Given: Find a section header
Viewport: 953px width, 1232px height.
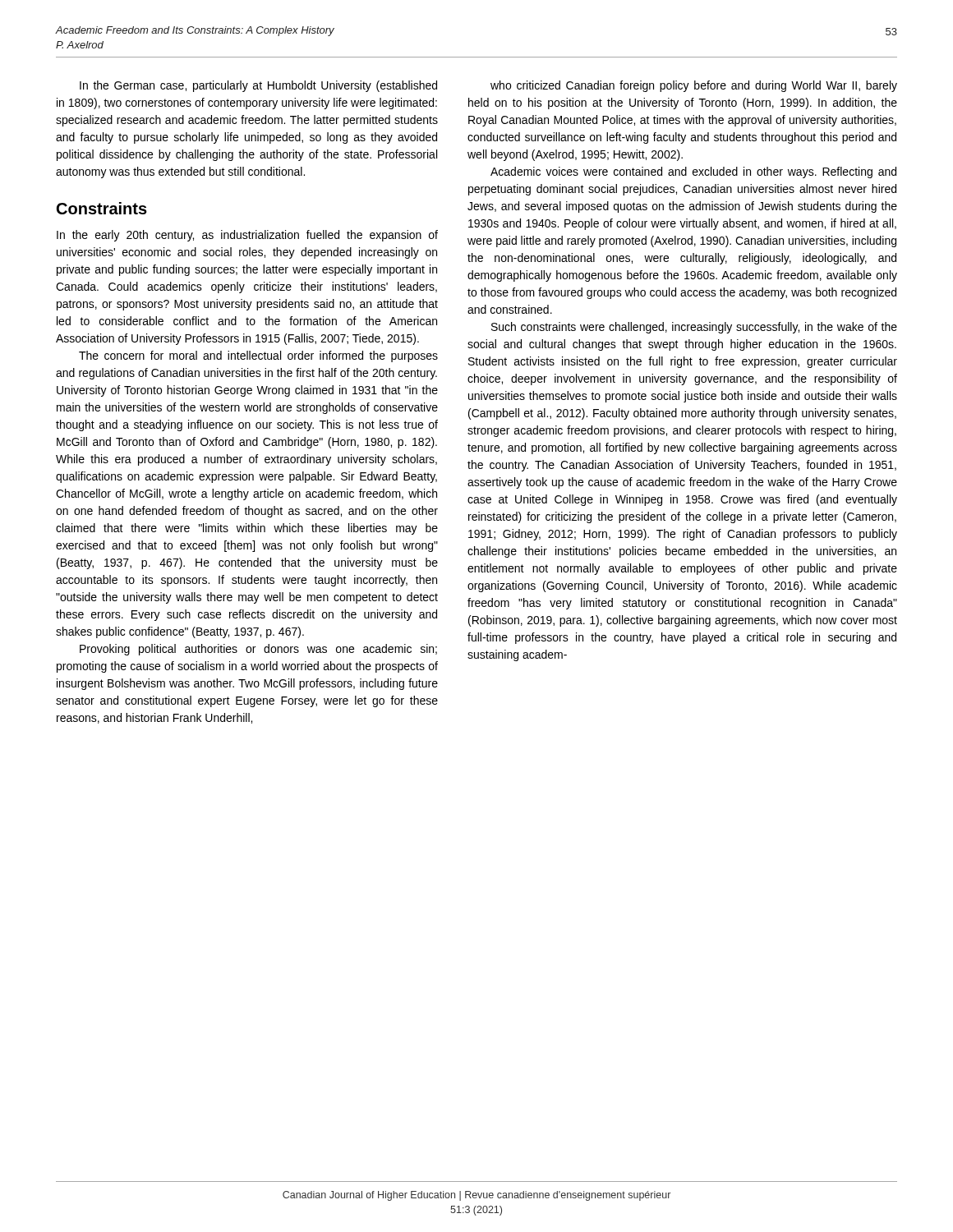Looking at the screenshot, I should pos(101,209).
